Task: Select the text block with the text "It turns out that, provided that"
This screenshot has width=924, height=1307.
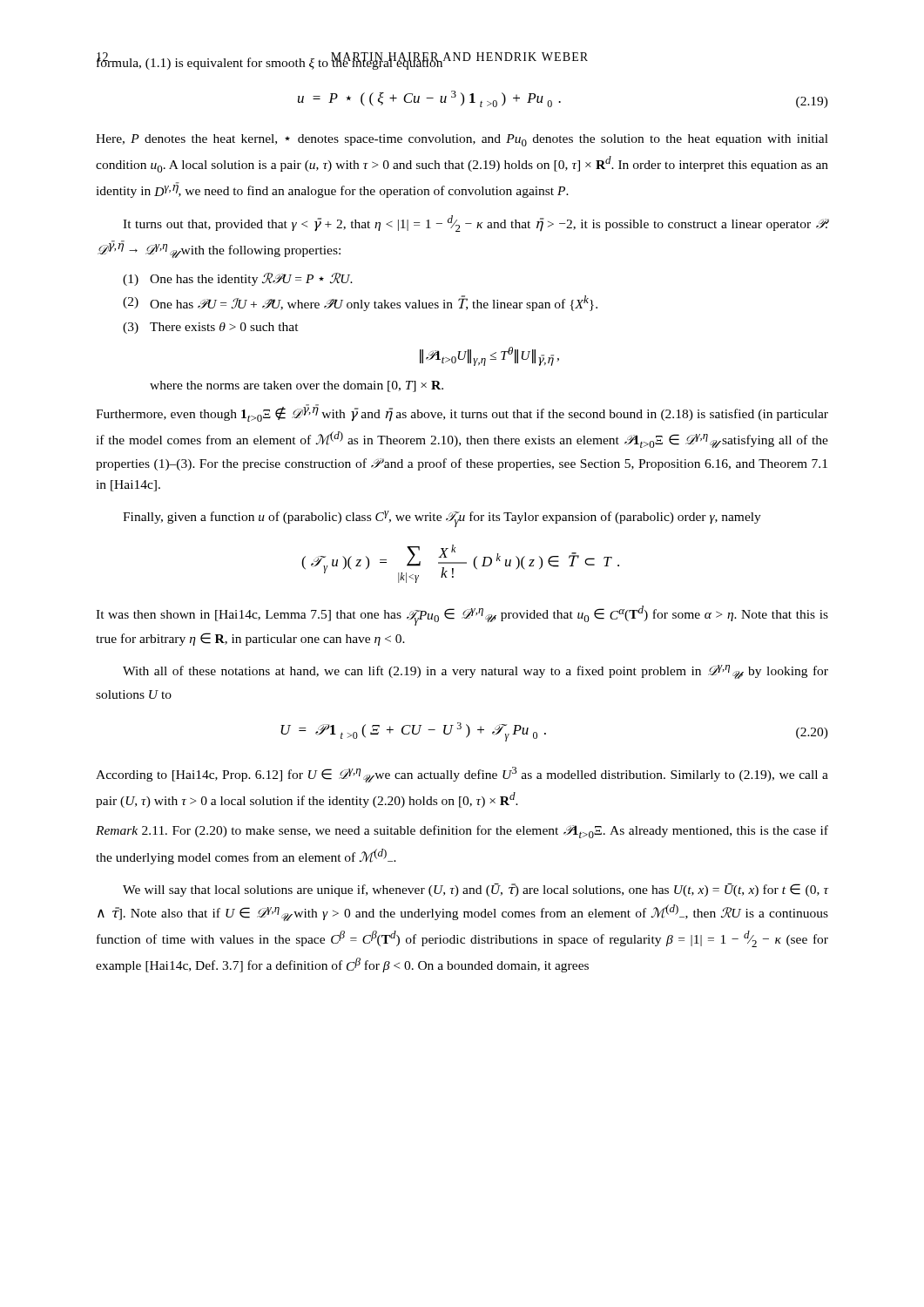Action: pos(462,236)
